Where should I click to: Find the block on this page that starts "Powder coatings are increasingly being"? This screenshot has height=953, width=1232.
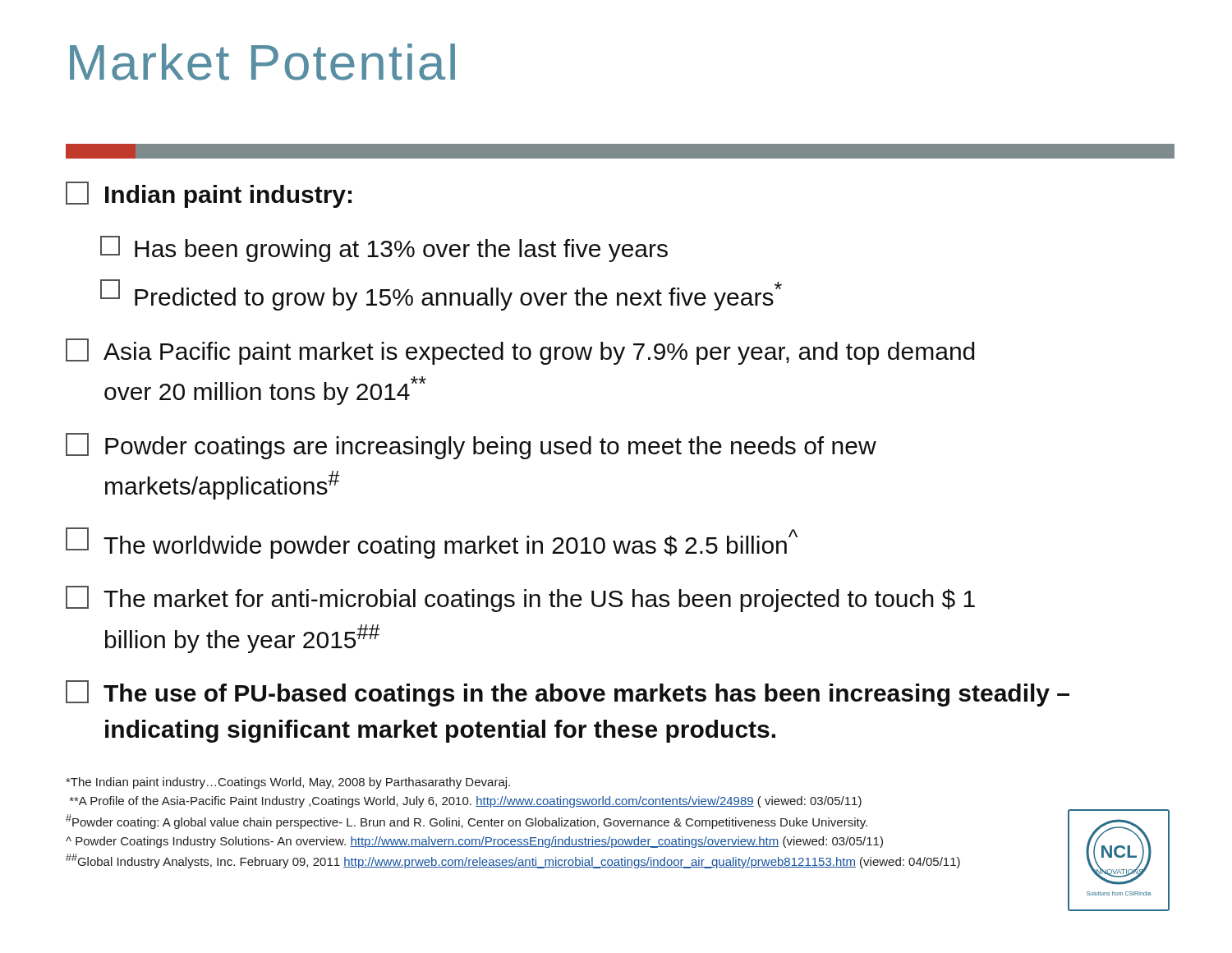tap(471, 466)
